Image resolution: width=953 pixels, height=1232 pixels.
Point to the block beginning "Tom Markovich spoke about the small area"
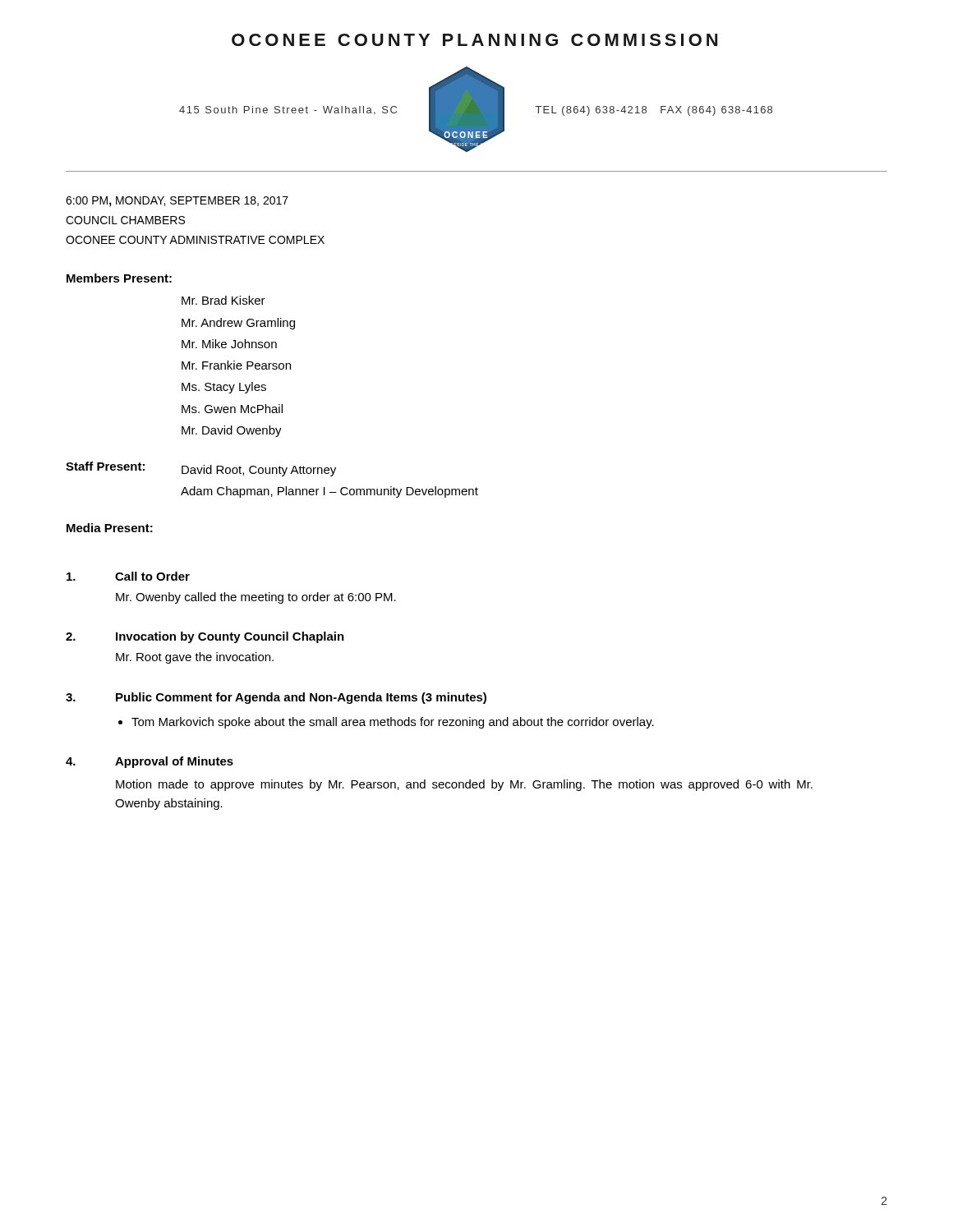tap(393, 721)
